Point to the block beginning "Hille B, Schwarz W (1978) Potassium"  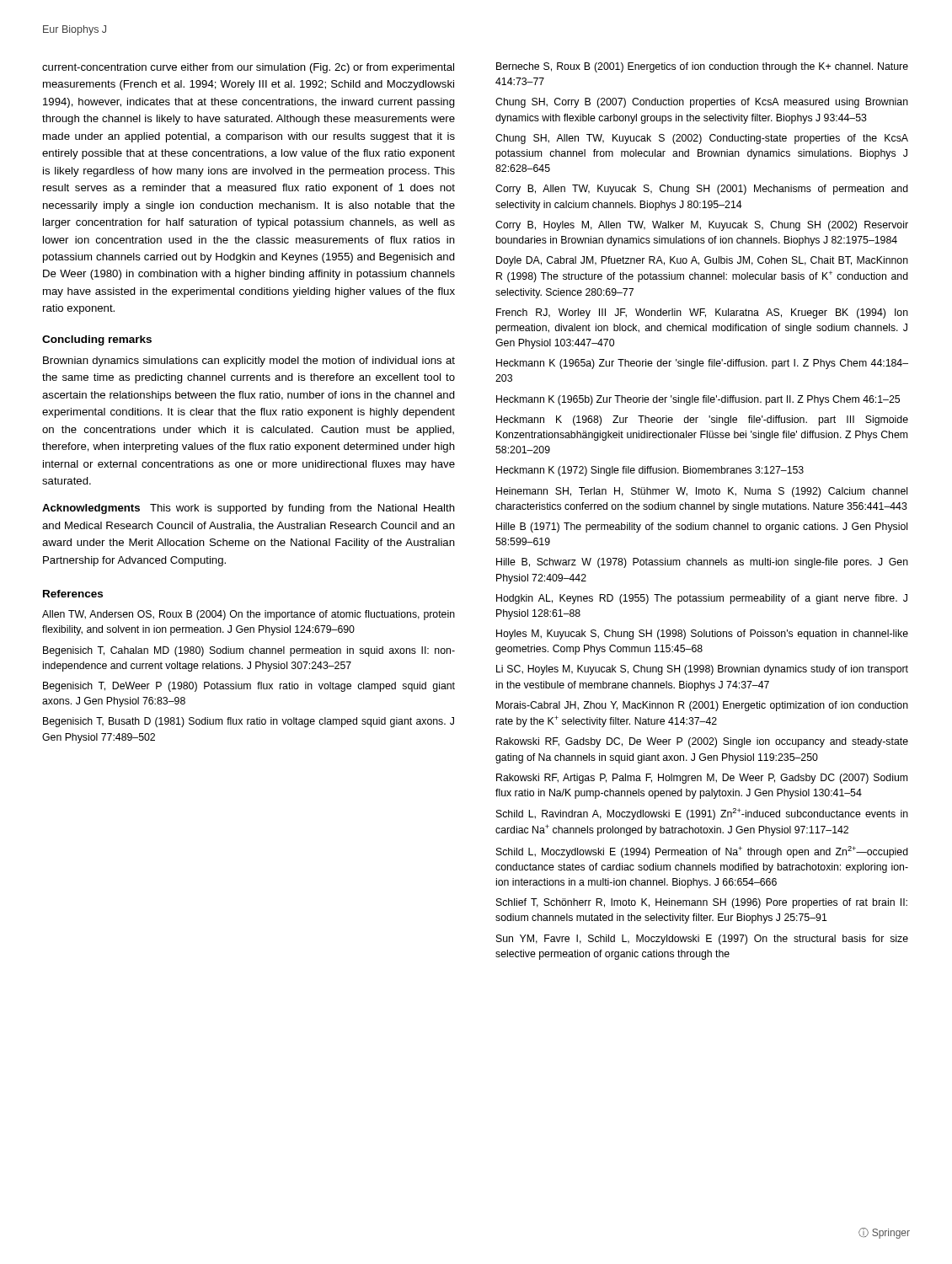702,570
